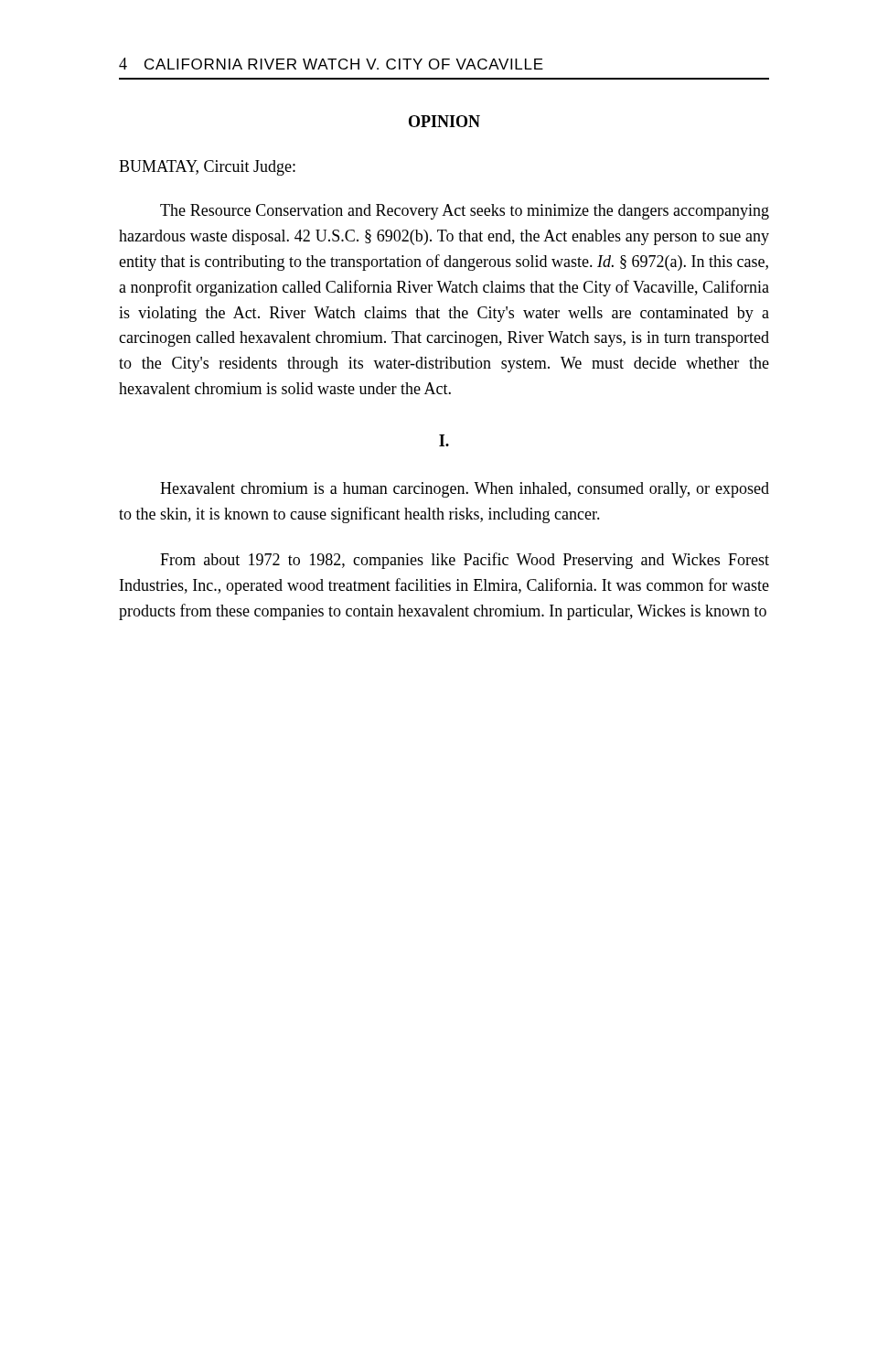Find the region starting "BUMATAY, Circuit Judge:"

pyautogui.click(x=208, y=166)
